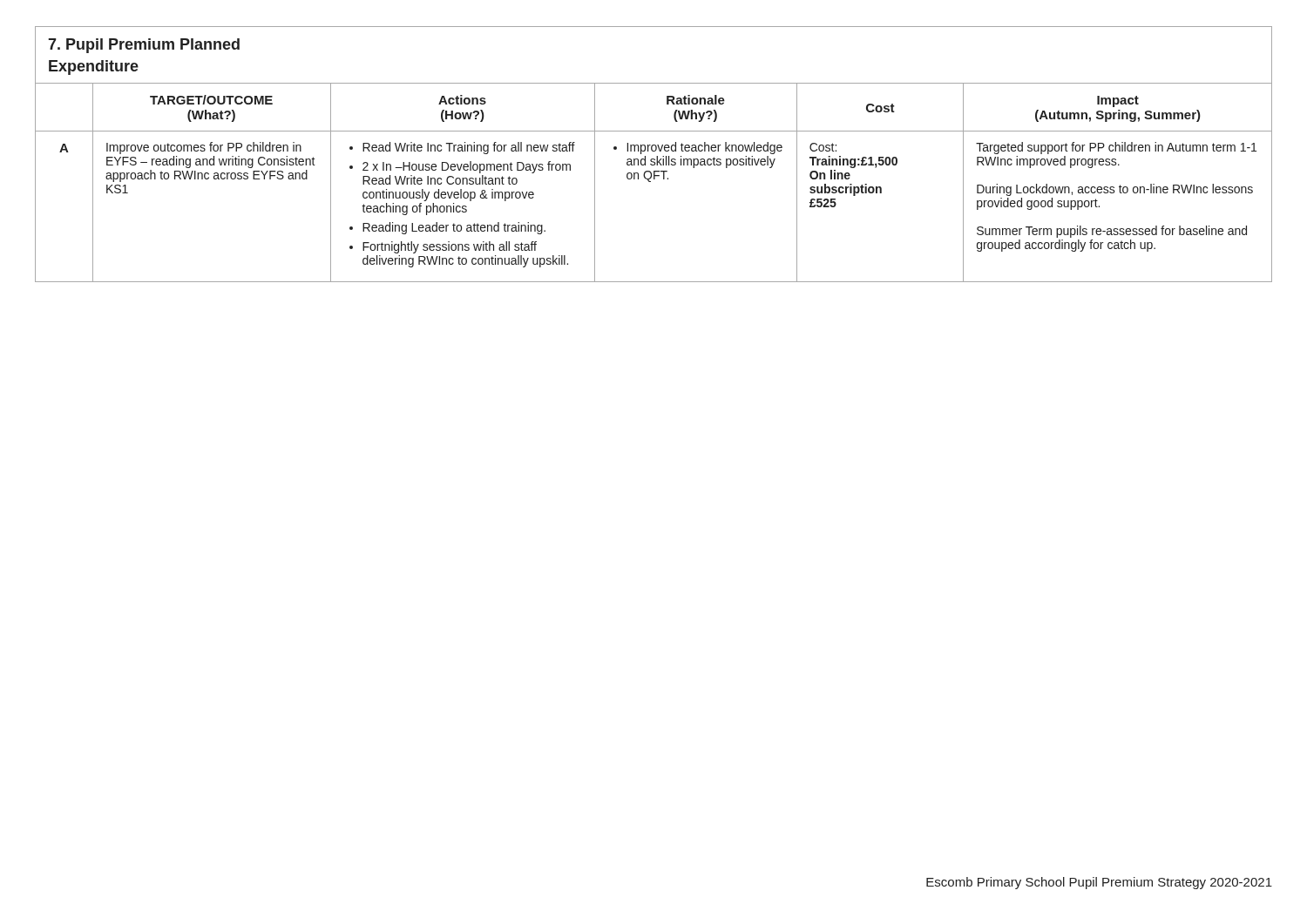
Task: Locate a table
Action: click(x=654, y=182)
